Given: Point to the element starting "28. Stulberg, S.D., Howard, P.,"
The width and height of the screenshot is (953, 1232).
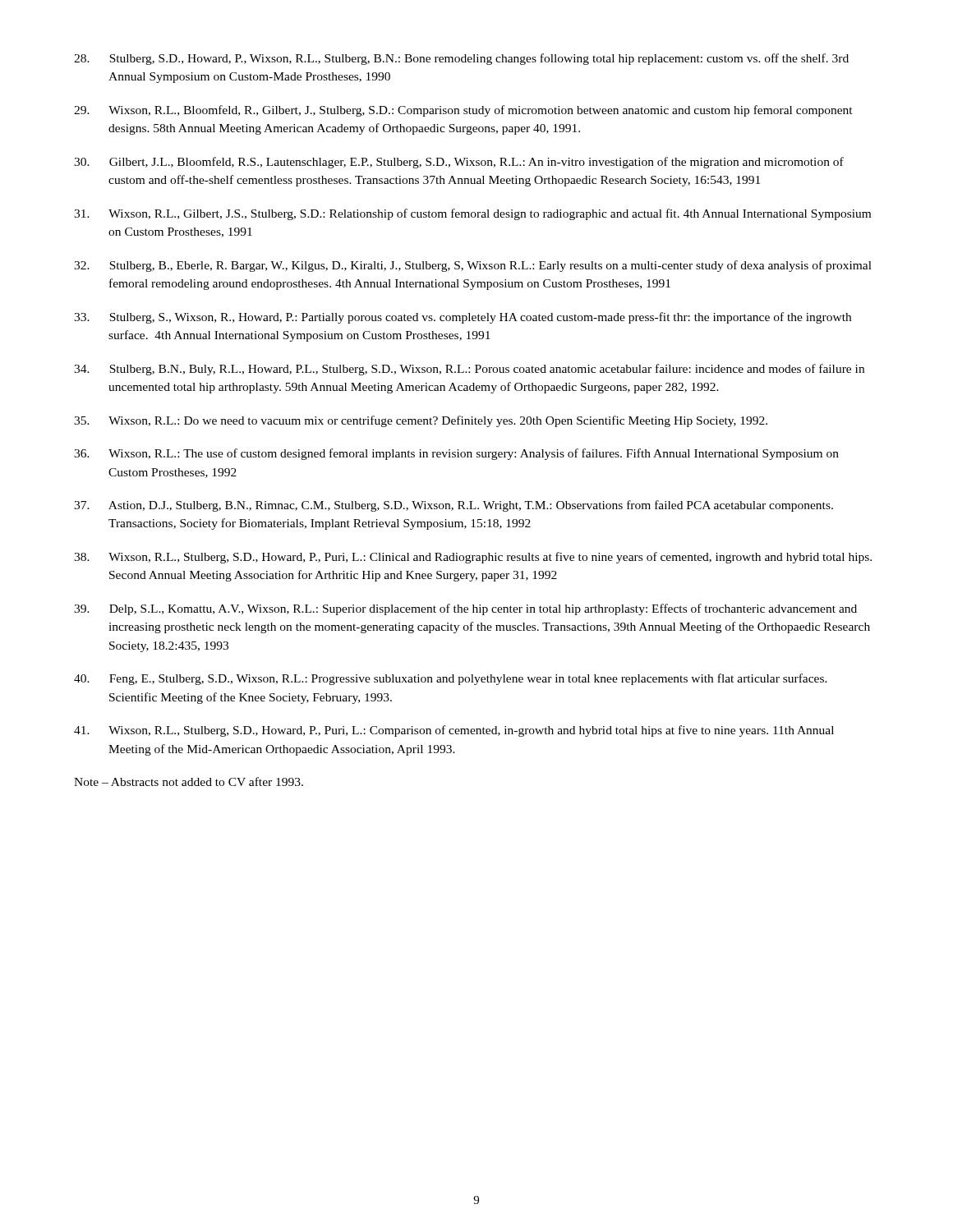Looking at the screenshot, I should (x=461, y=67).
